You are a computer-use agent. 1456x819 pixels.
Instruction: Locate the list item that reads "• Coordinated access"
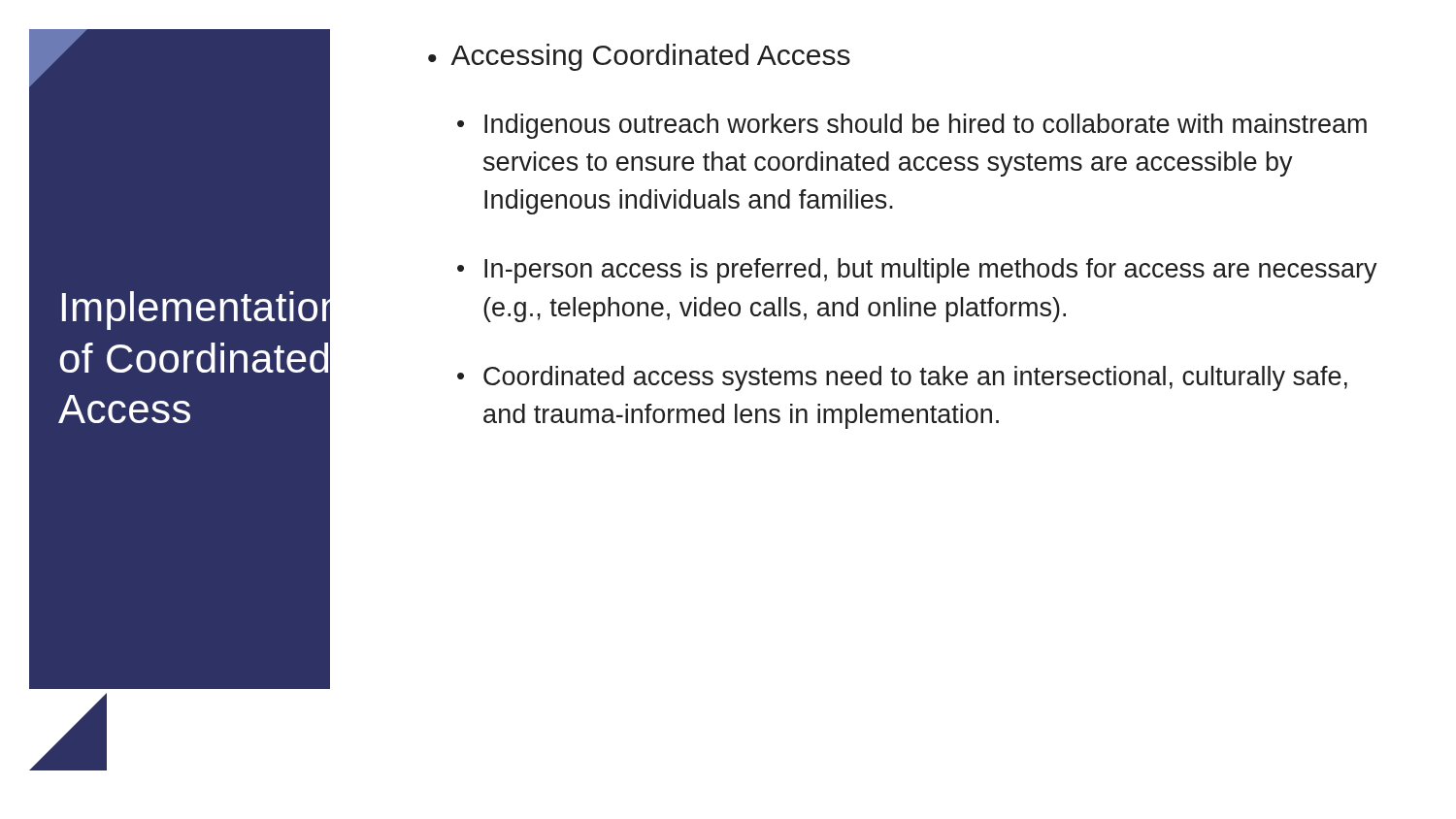tap(927, 396)
